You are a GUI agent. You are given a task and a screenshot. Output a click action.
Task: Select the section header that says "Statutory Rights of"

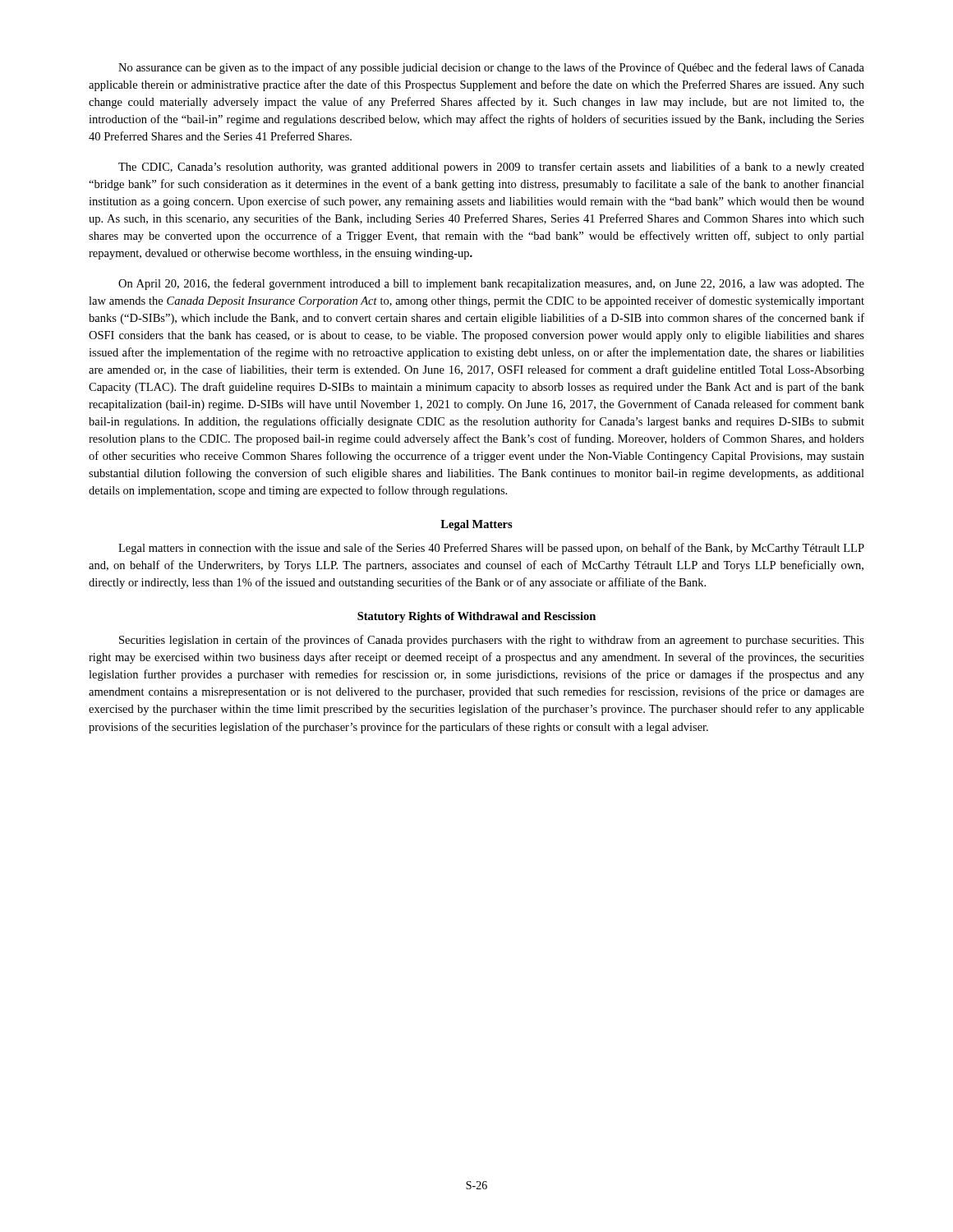tap(476, 617)
